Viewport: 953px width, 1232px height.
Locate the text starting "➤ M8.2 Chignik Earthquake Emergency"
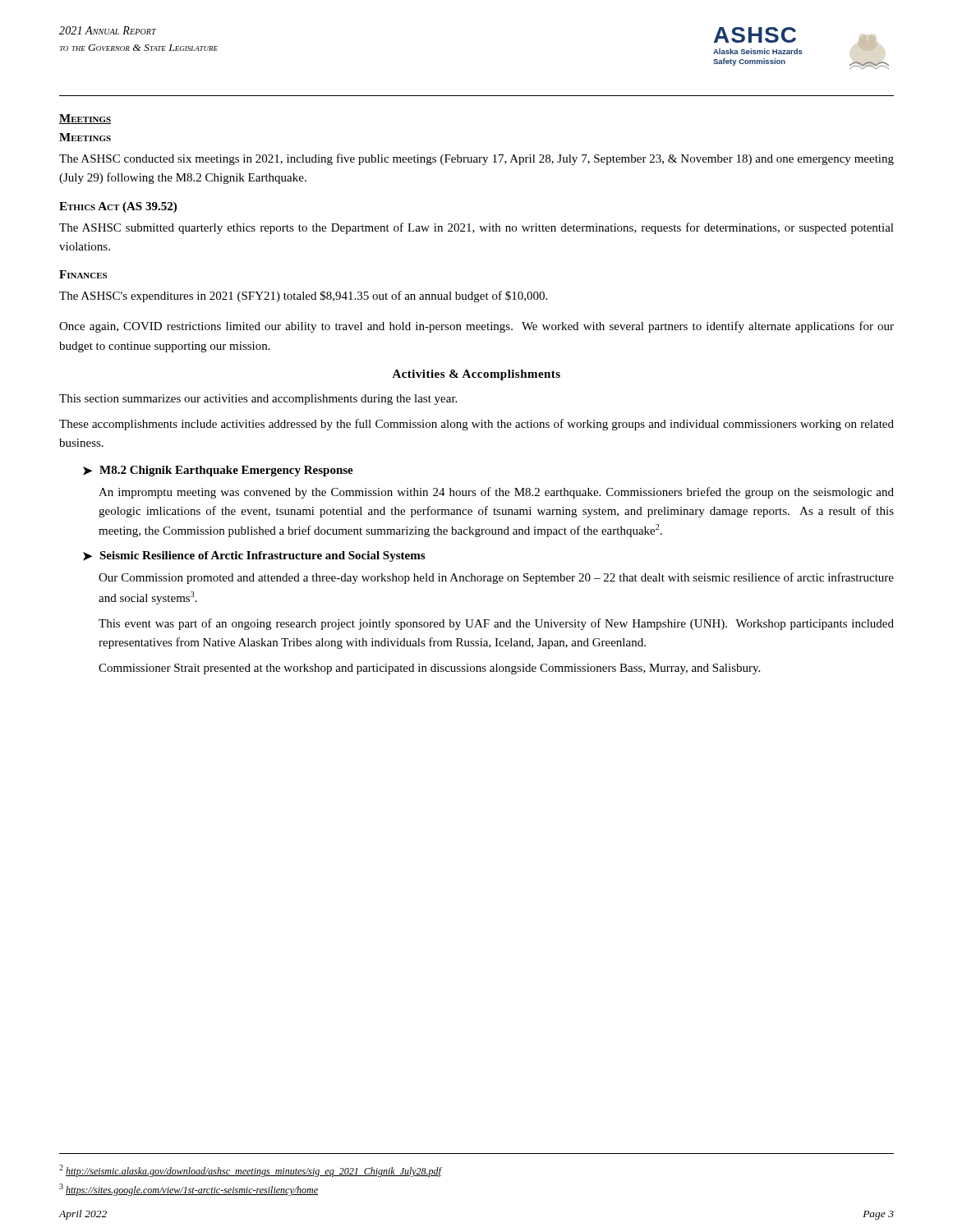[488, 502]
